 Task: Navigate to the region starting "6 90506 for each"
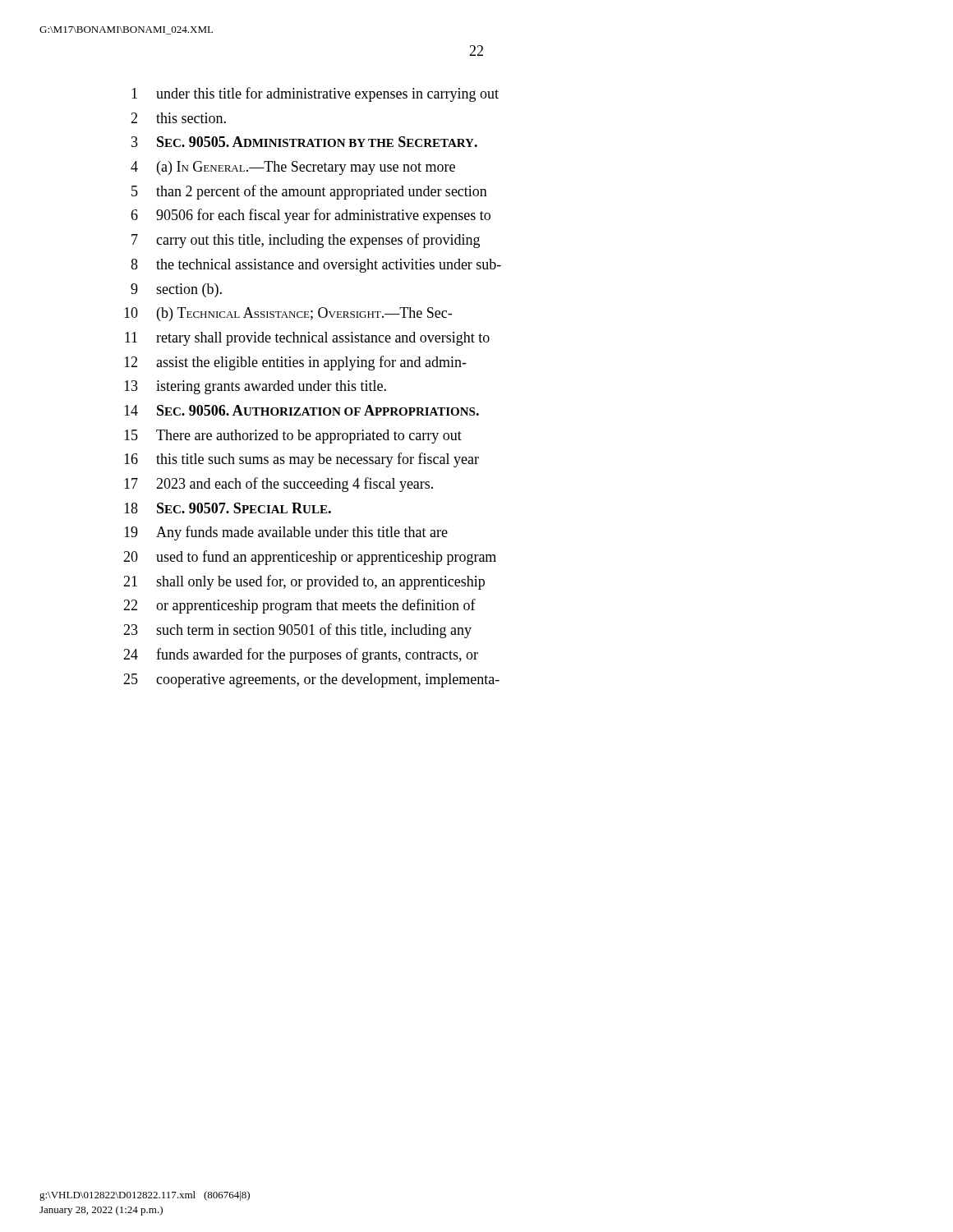[x=295, y=216]
